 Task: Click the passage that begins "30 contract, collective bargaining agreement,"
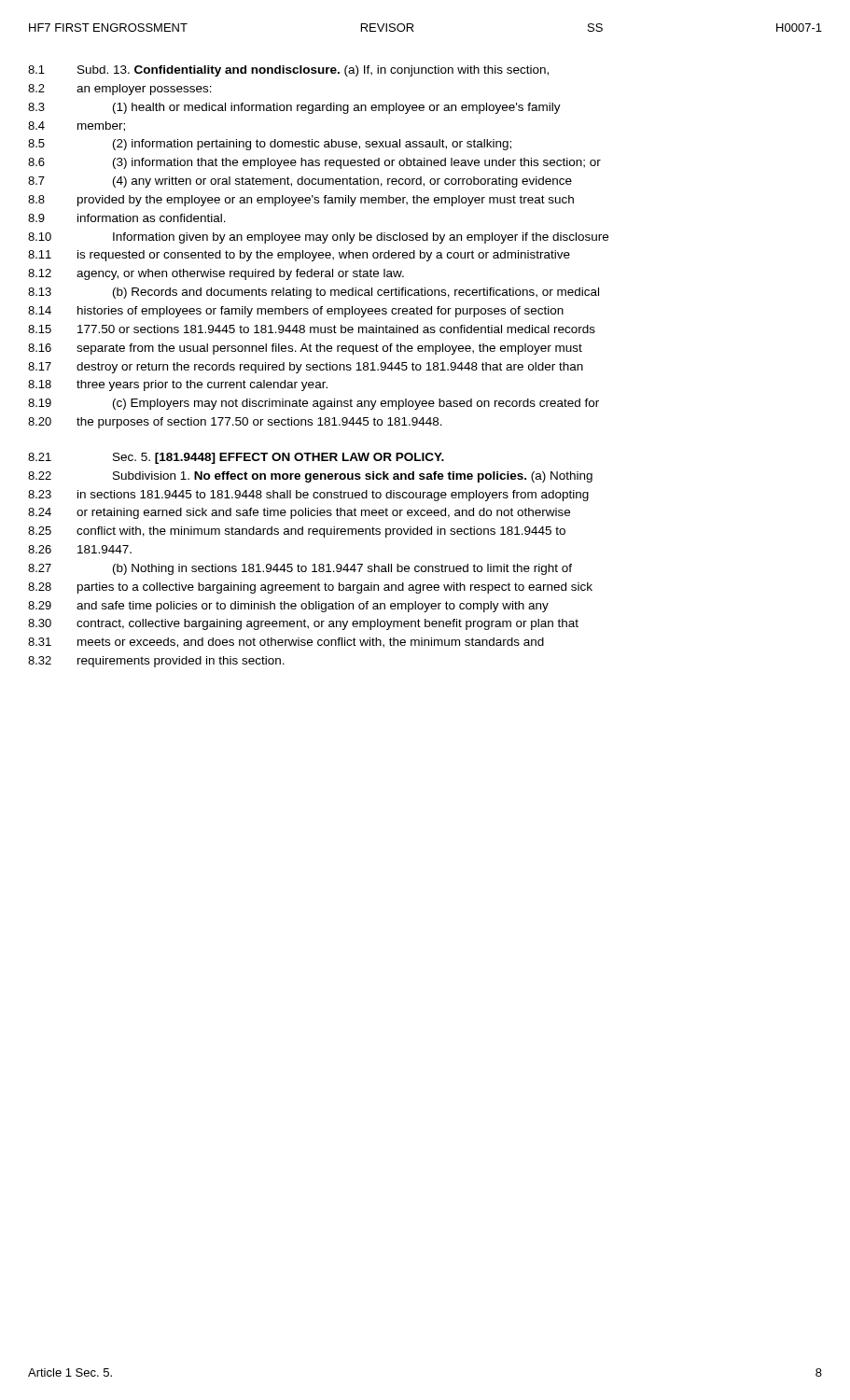click(425, 624)
